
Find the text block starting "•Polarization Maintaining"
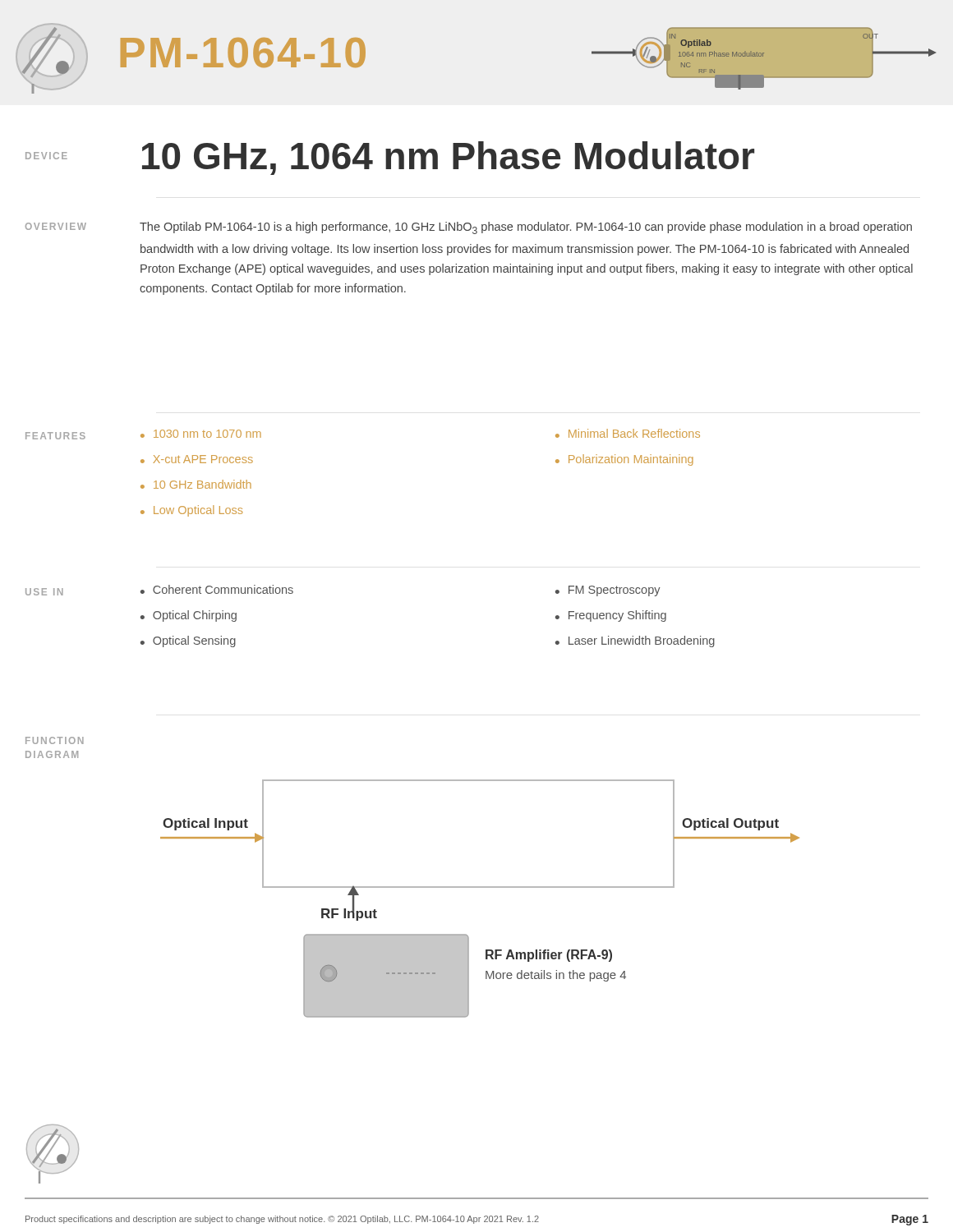(x=624, y=461)
